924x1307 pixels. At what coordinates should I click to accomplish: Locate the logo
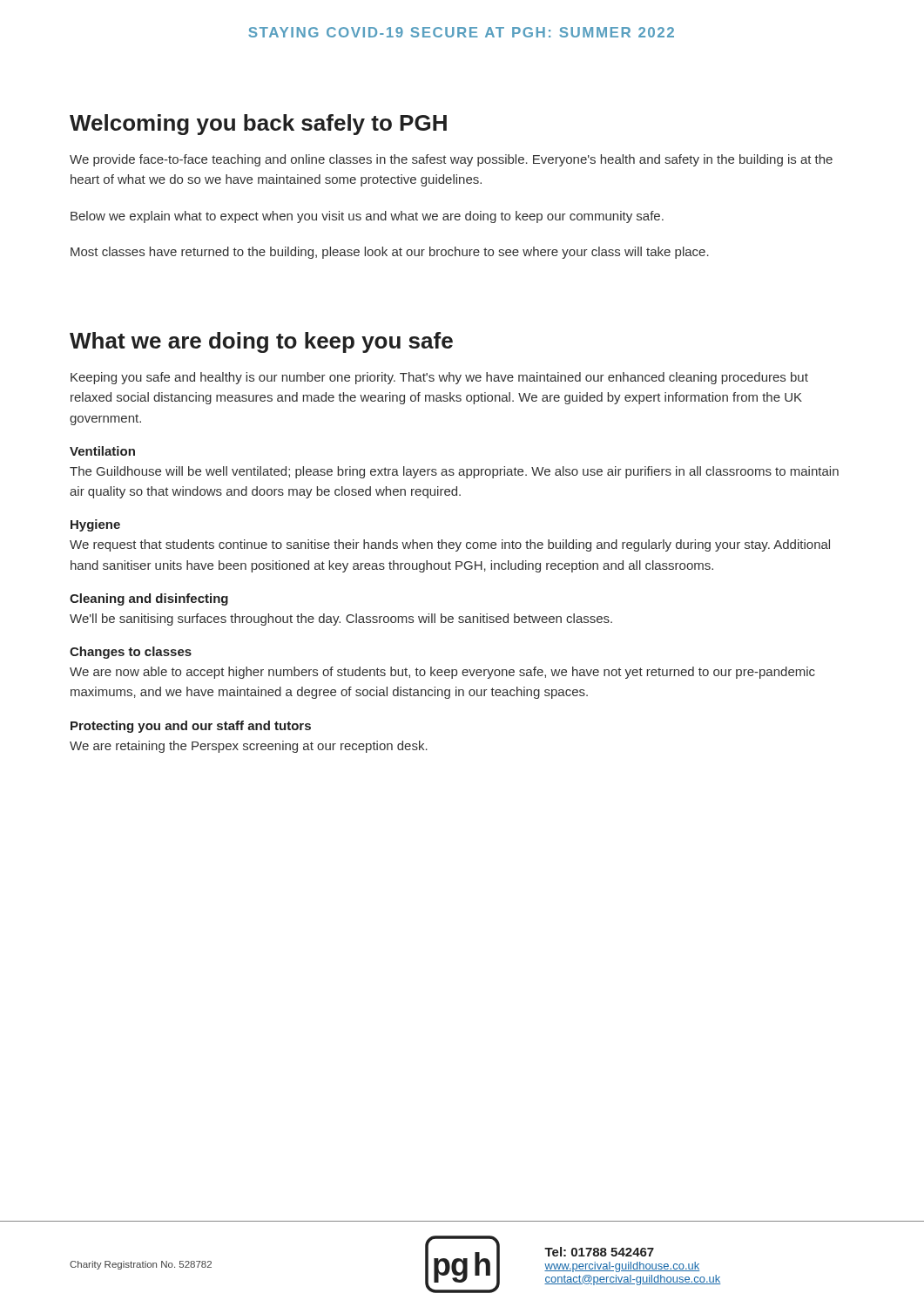pyautogui.click(x=462, y=1264)
